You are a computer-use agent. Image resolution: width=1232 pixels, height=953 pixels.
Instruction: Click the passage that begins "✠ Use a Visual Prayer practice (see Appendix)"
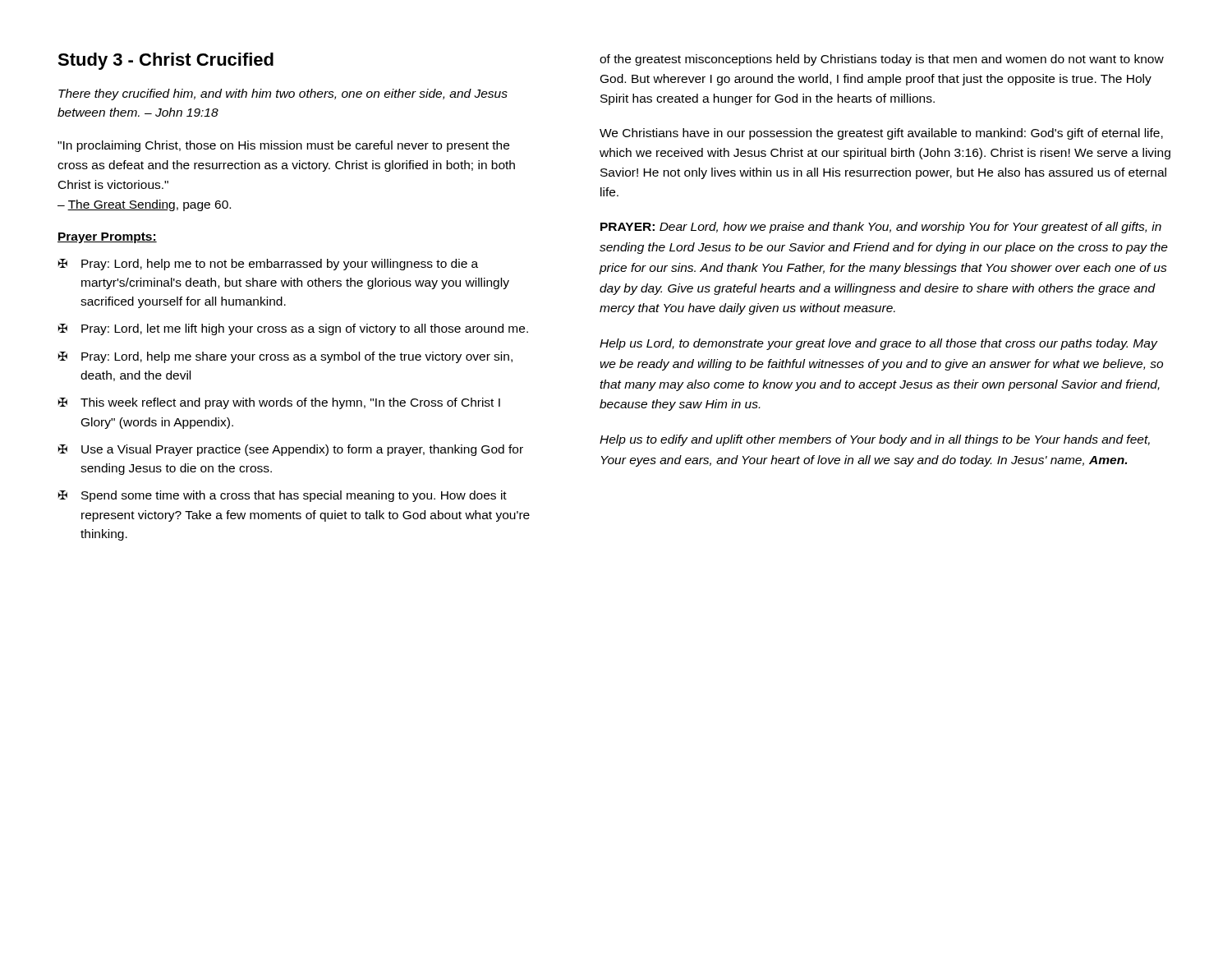pos(296,458)
